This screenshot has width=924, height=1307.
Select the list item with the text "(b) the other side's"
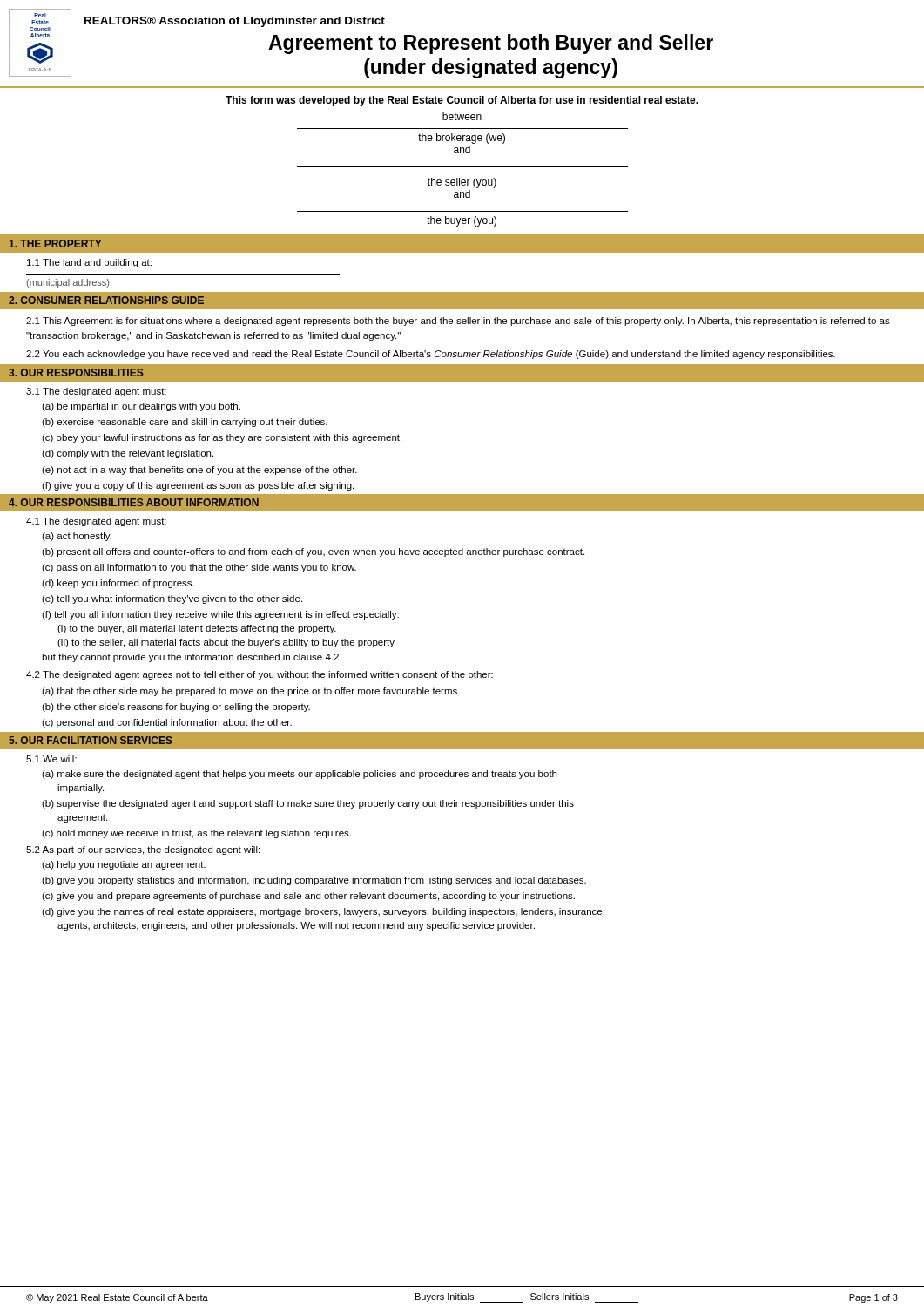pos(176,707)
